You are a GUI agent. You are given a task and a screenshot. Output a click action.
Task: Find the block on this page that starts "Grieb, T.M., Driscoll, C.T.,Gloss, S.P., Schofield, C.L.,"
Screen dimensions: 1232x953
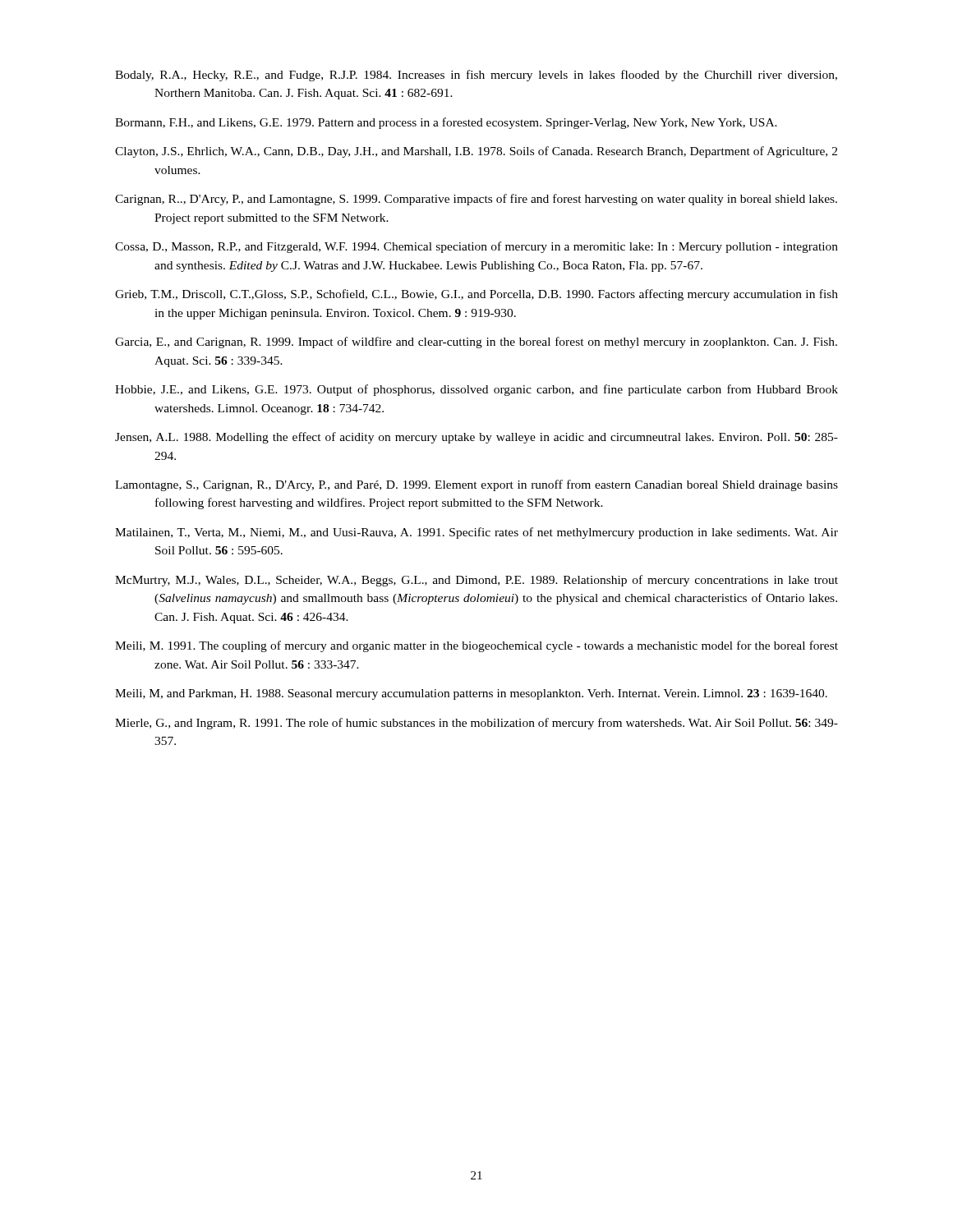476,303
